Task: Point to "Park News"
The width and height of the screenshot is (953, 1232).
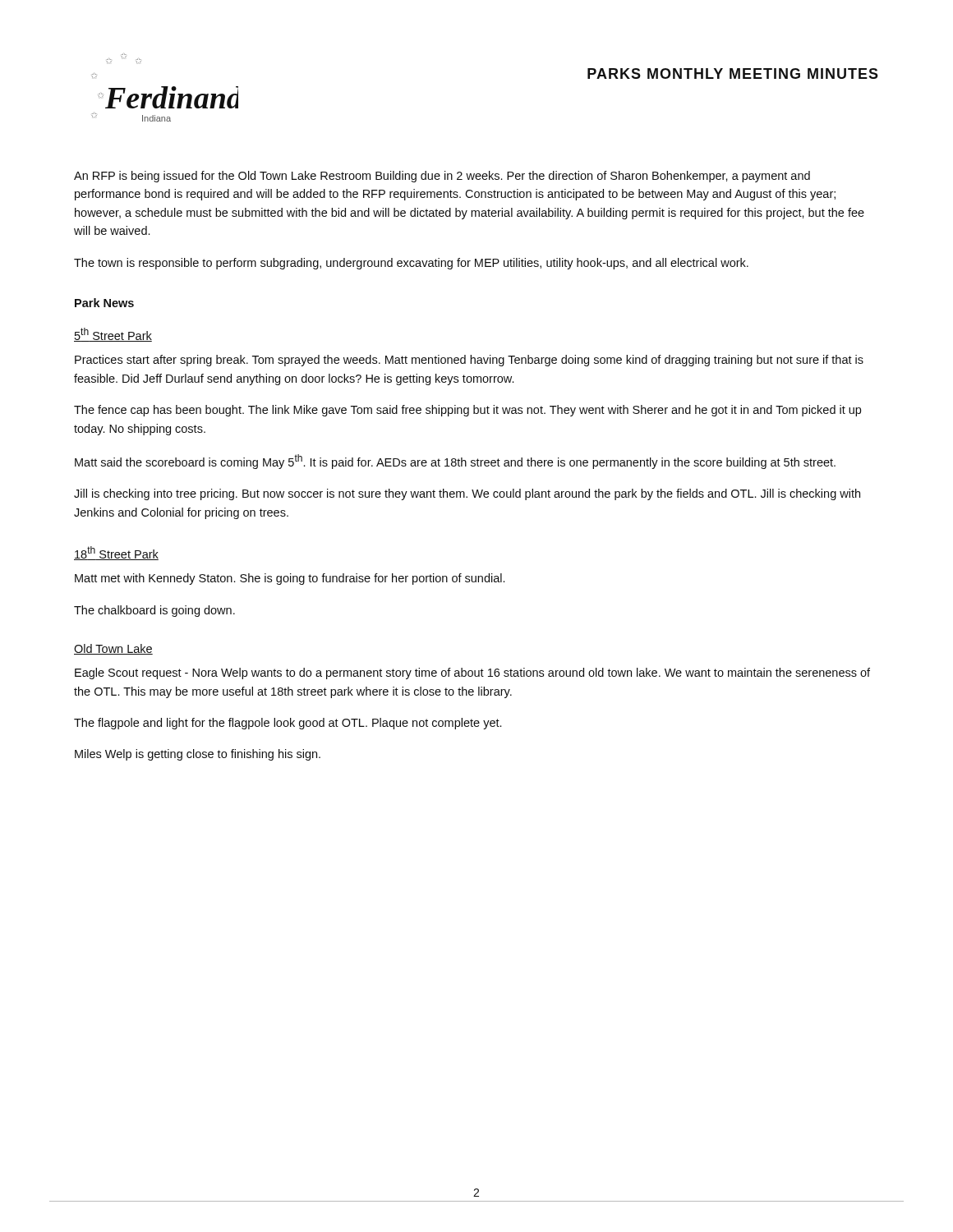Action: (x=104, y=303)
